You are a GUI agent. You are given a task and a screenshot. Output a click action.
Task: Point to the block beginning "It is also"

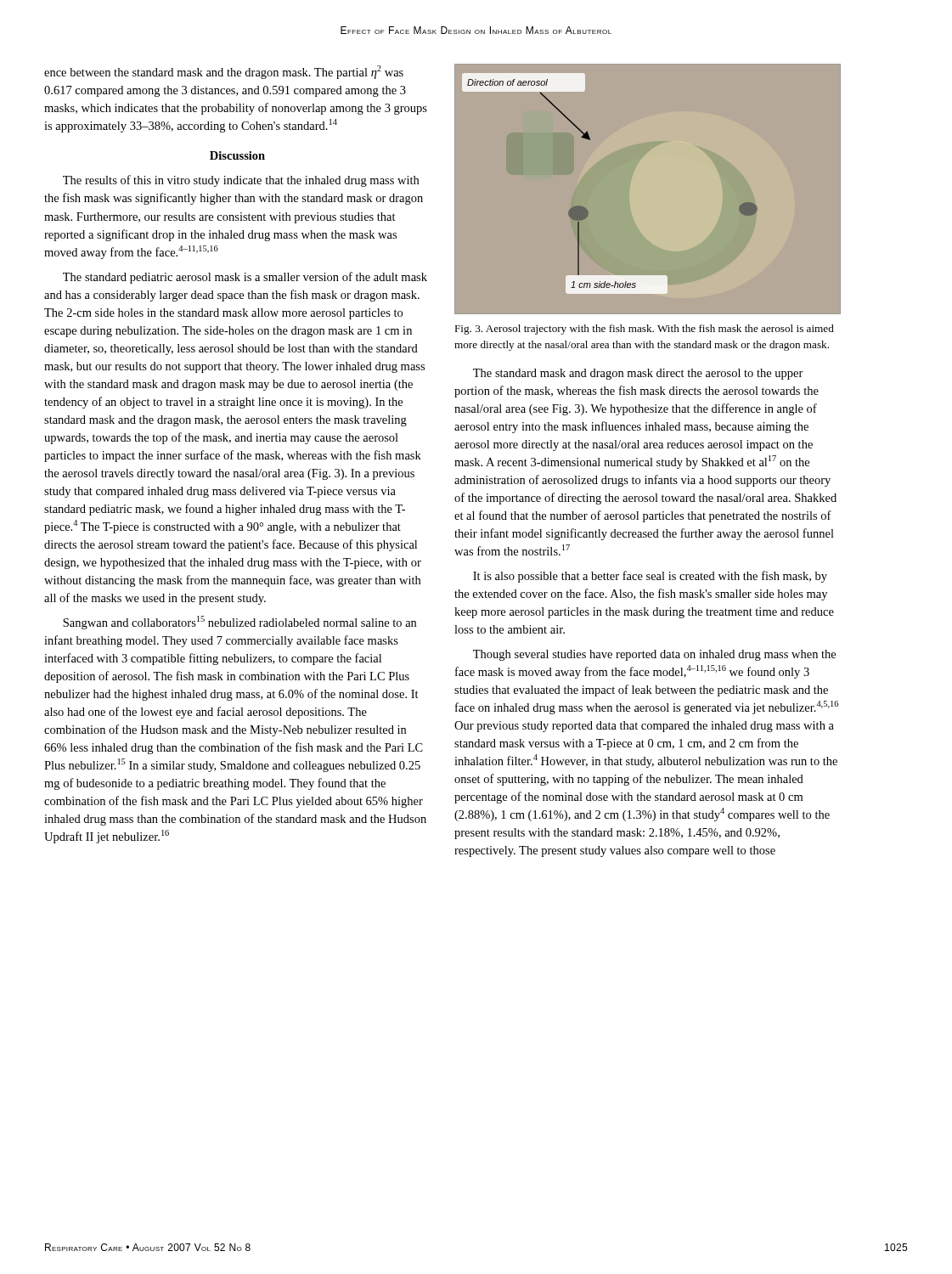tap(648, 603)
